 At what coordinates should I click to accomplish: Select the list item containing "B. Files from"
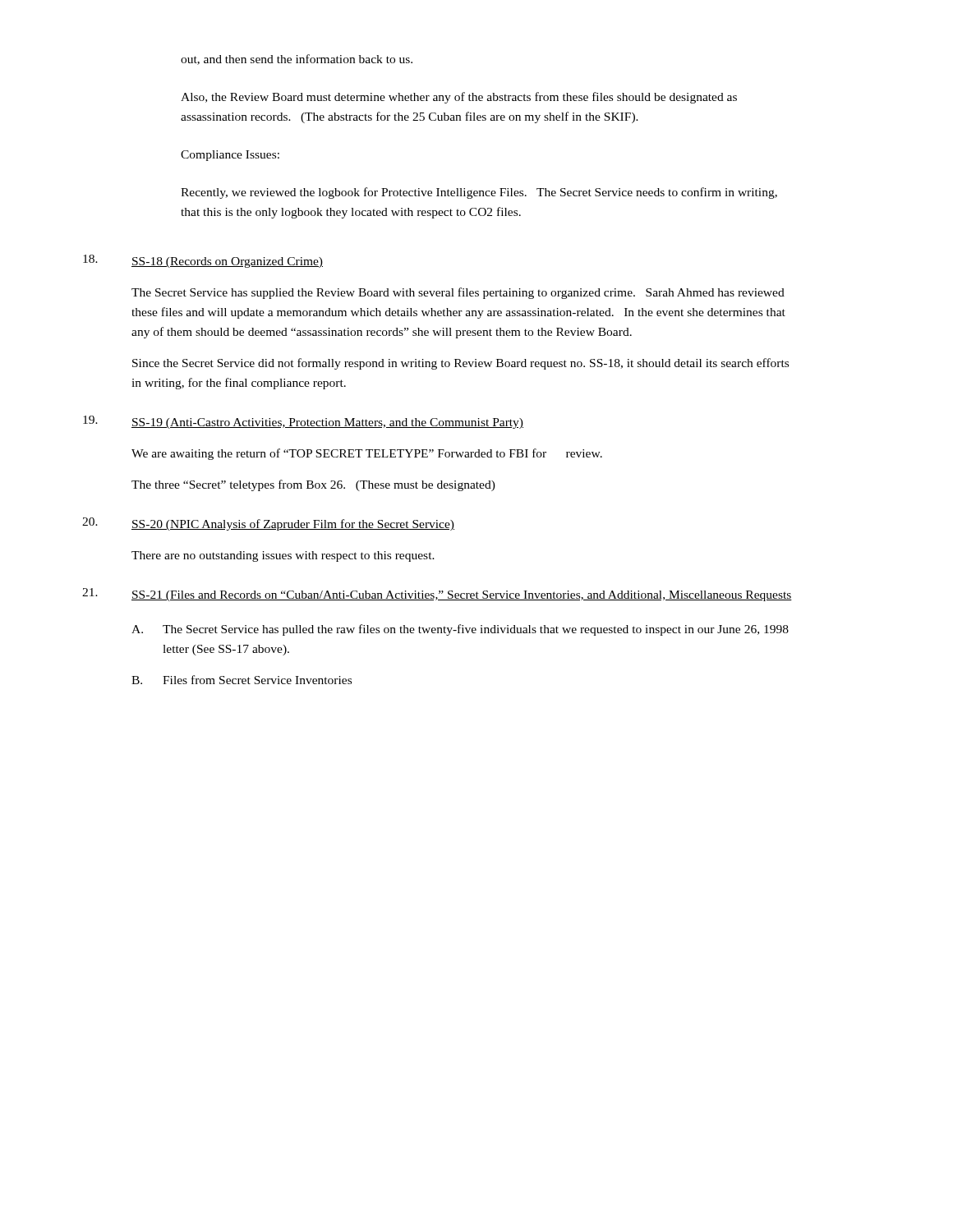tap(242, 680)
